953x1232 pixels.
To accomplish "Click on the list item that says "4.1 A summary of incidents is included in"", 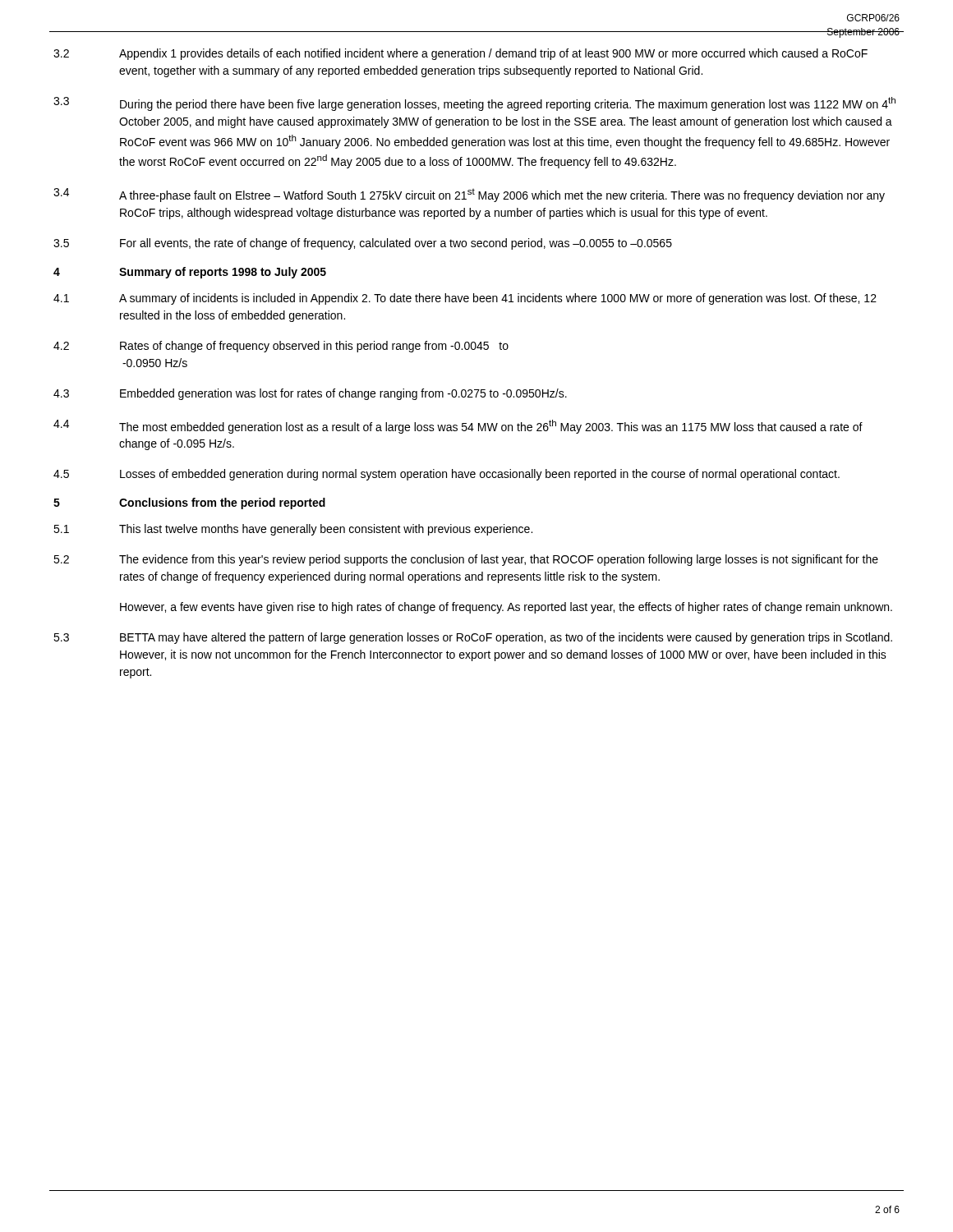I will click(476, 307).
